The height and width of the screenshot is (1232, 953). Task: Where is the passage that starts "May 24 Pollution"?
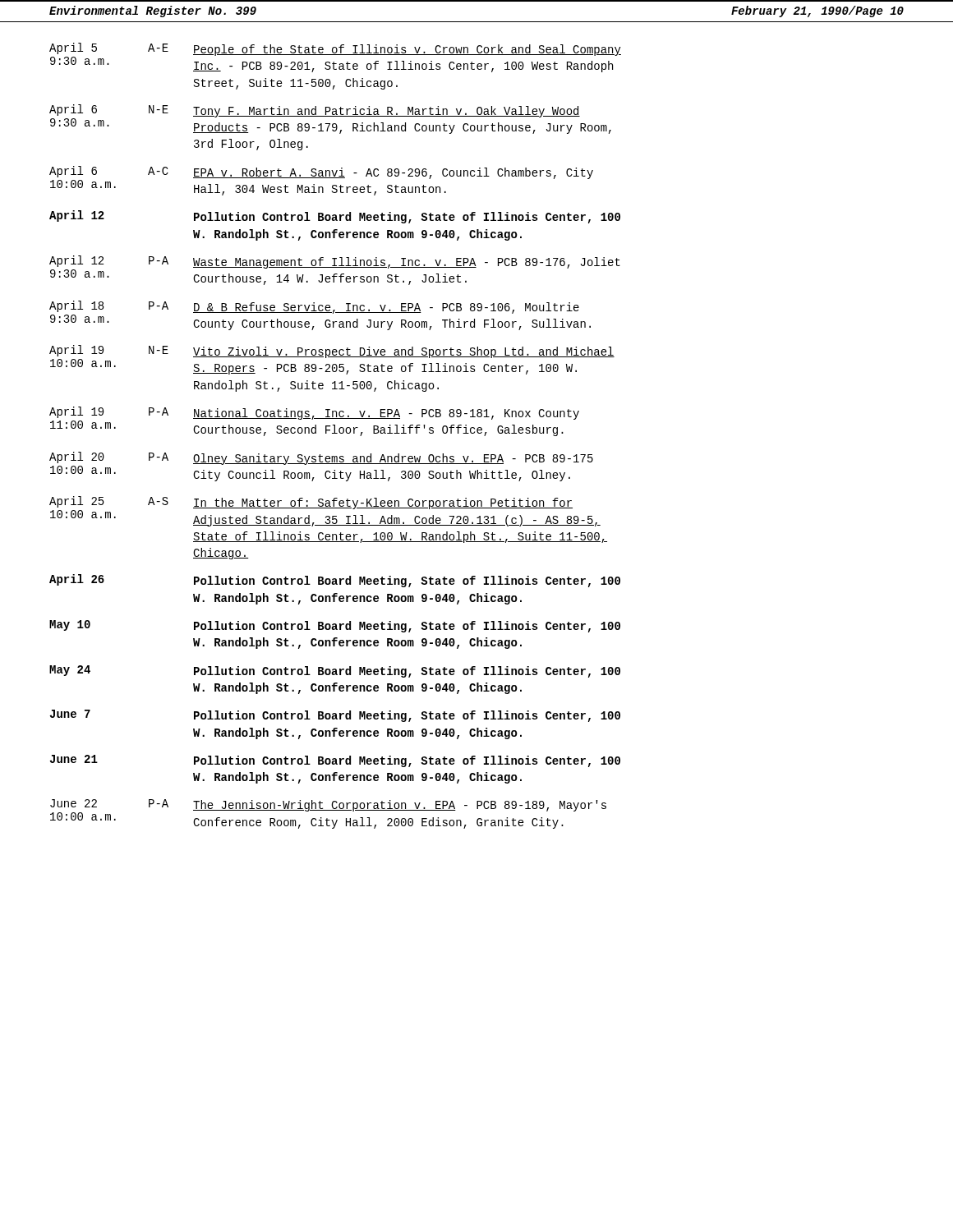coord(476,680)
